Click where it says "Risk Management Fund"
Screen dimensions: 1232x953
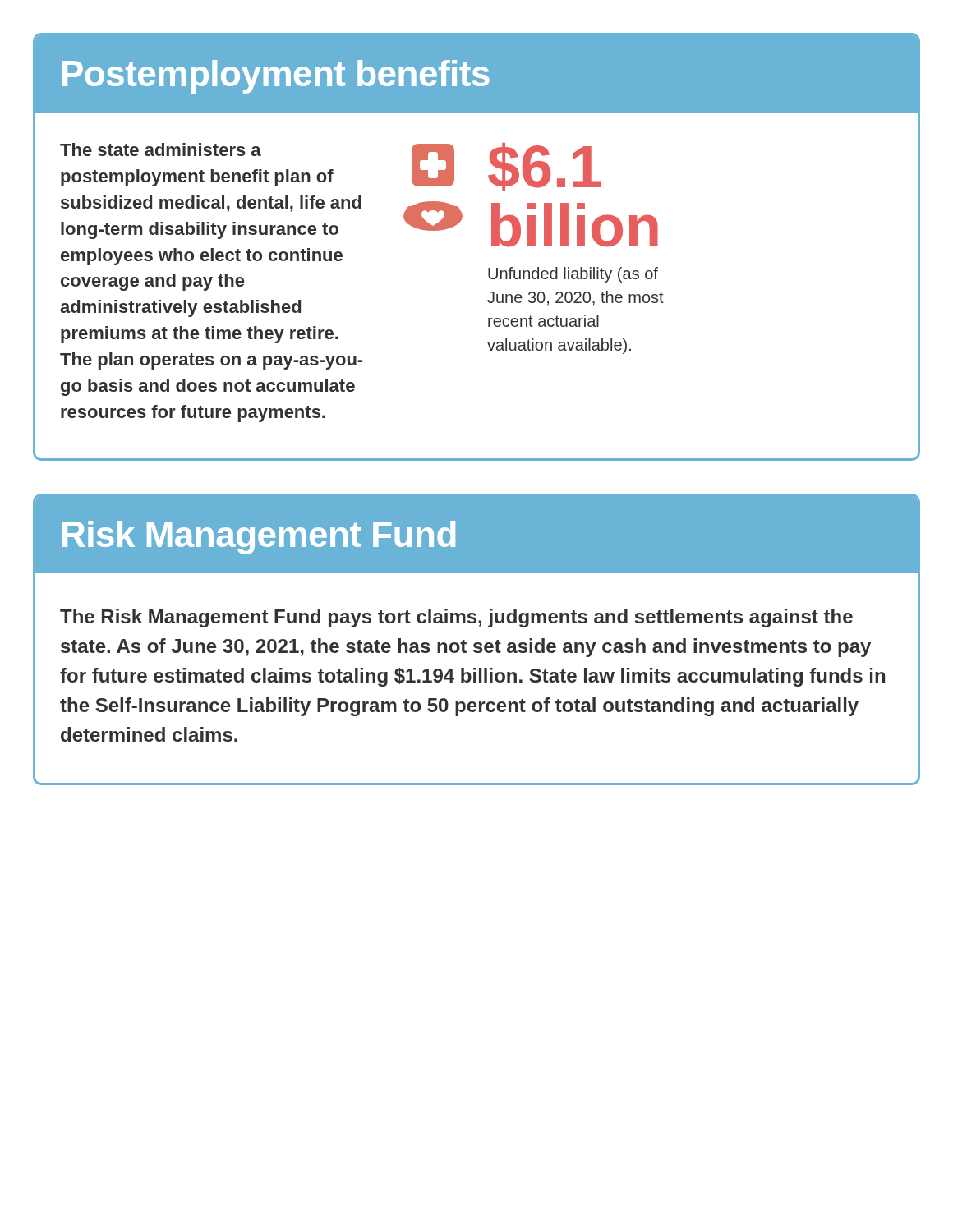coord(259,538)
